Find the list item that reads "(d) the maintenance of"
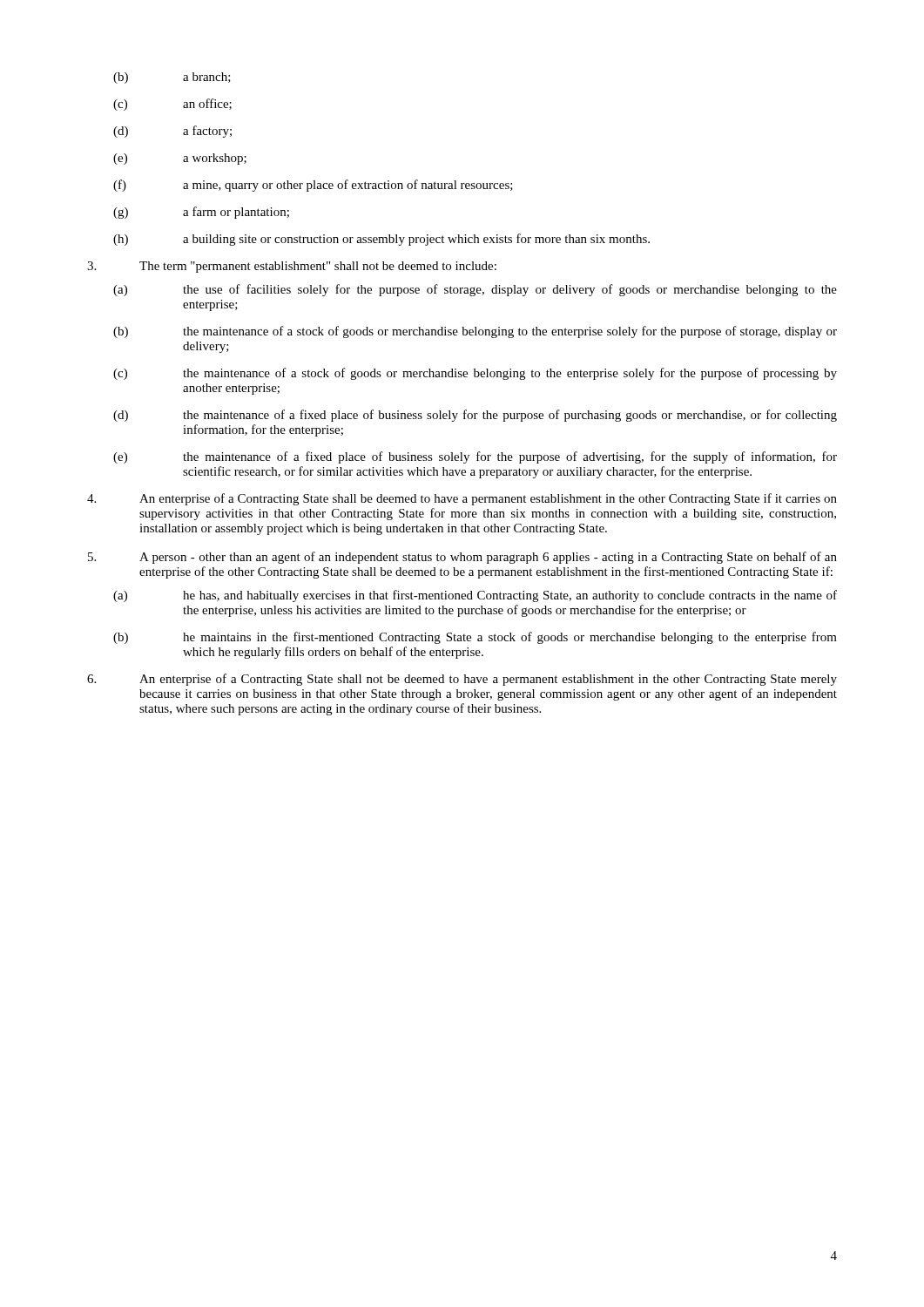The height and width of the screenshot is (1307, 924). pos(462,423)
